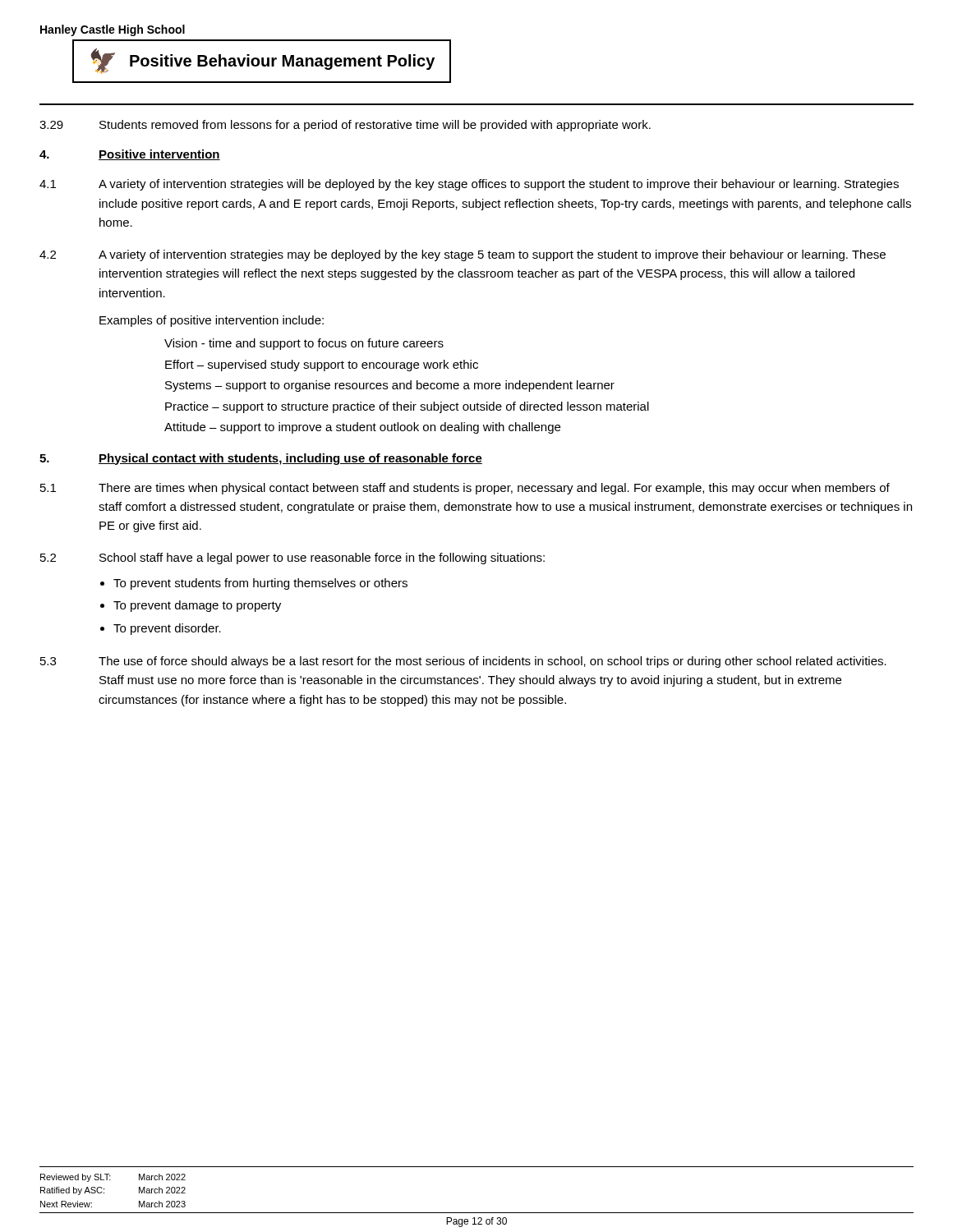Point to the block beginning "29 Students removed from lessons for"
This screenshot has height=1232, width=953.
(x=476, y=124)
